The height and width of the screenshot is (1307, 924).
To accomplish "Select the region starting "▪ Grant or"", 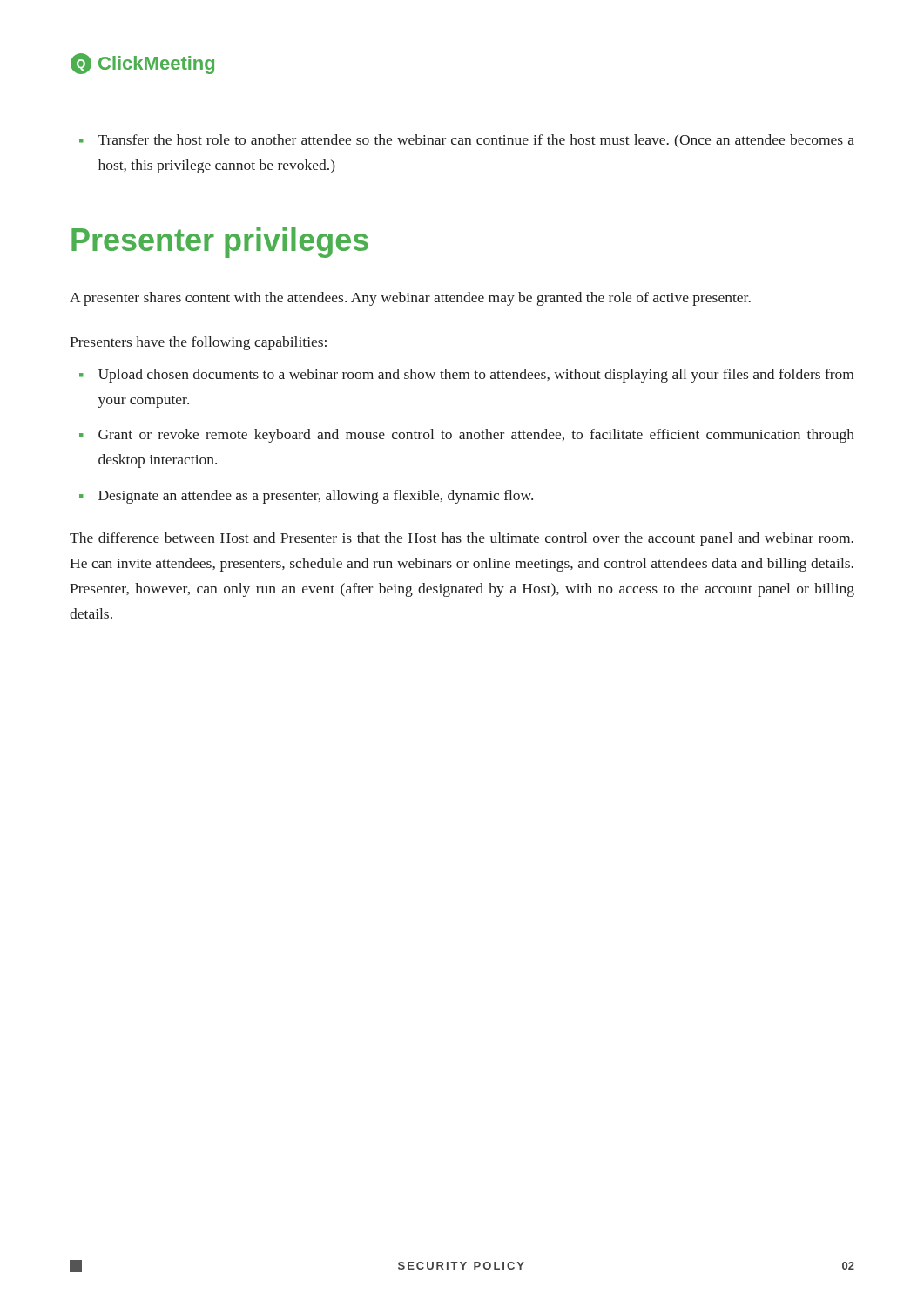I will click(x=466, y=447).
